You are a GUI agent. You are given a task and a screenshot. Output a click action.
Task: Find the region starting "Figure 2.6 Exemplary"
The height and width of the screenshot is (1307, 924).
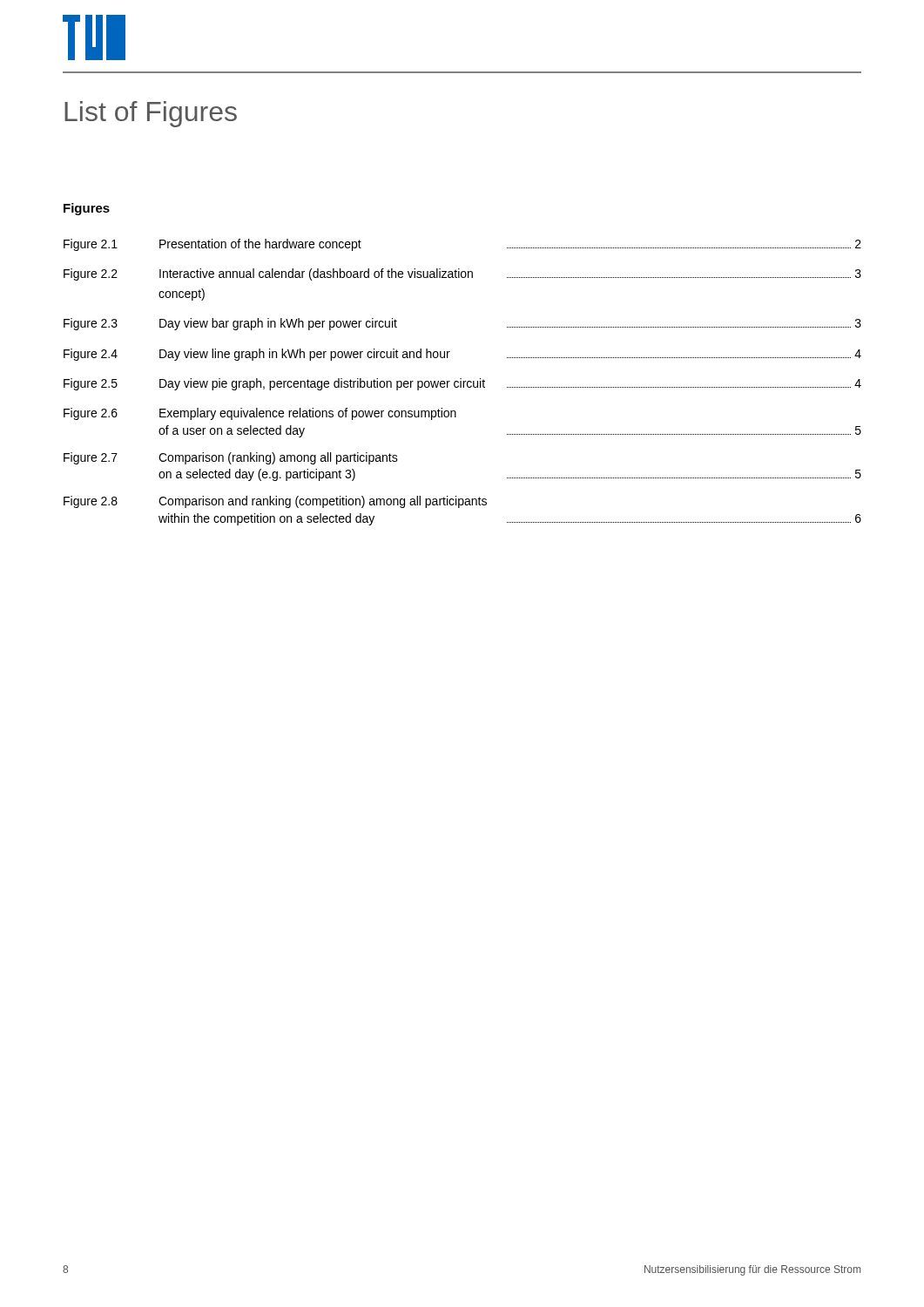[x=462, y=420]
